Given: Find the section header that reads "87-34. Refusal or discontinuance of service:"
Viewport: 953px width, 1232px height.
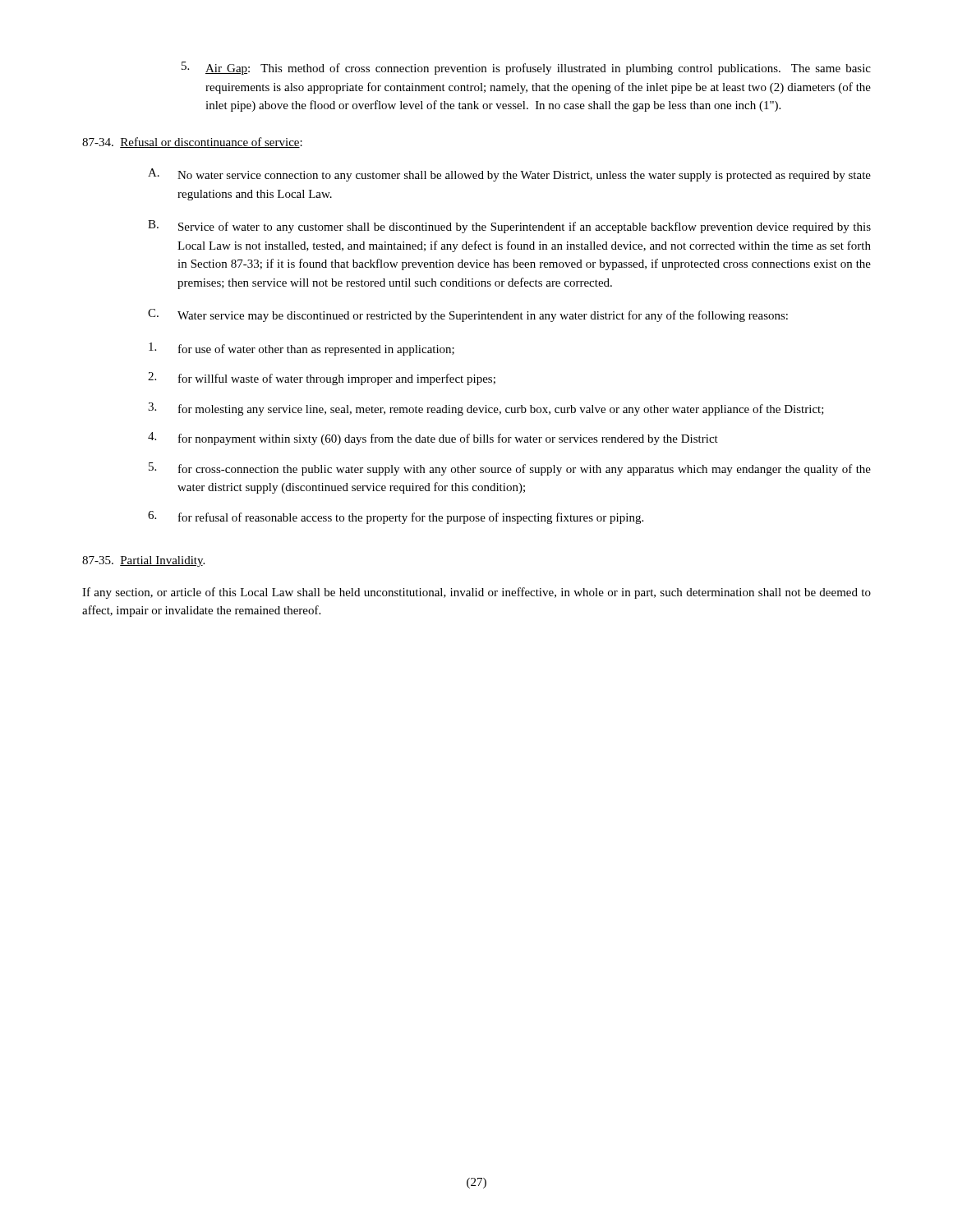Looking at the screenshot, I should [x=193, y=142].
